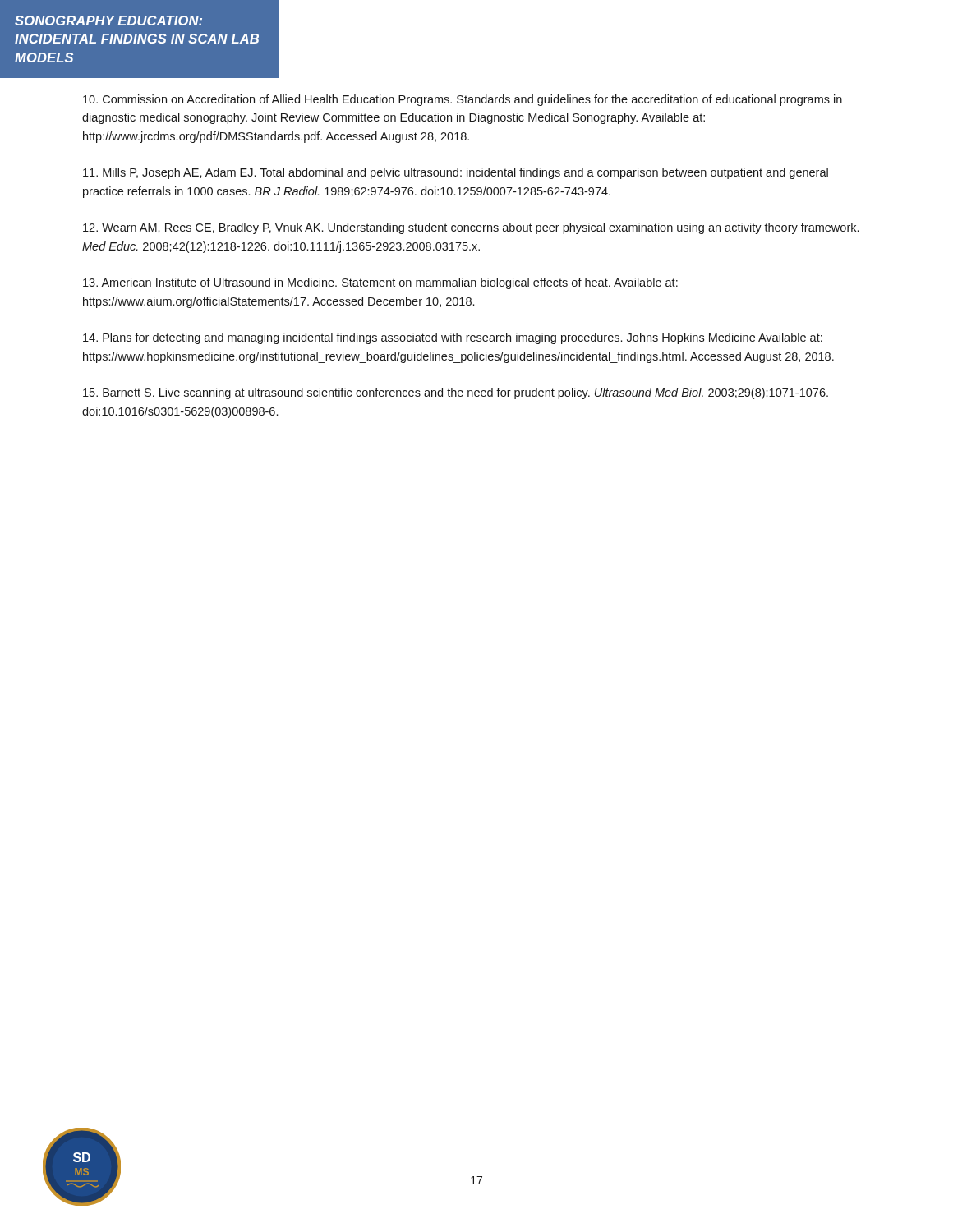Locate the title
The width and height of the screenshot is (953, 1232).
(x=140, y=39)
